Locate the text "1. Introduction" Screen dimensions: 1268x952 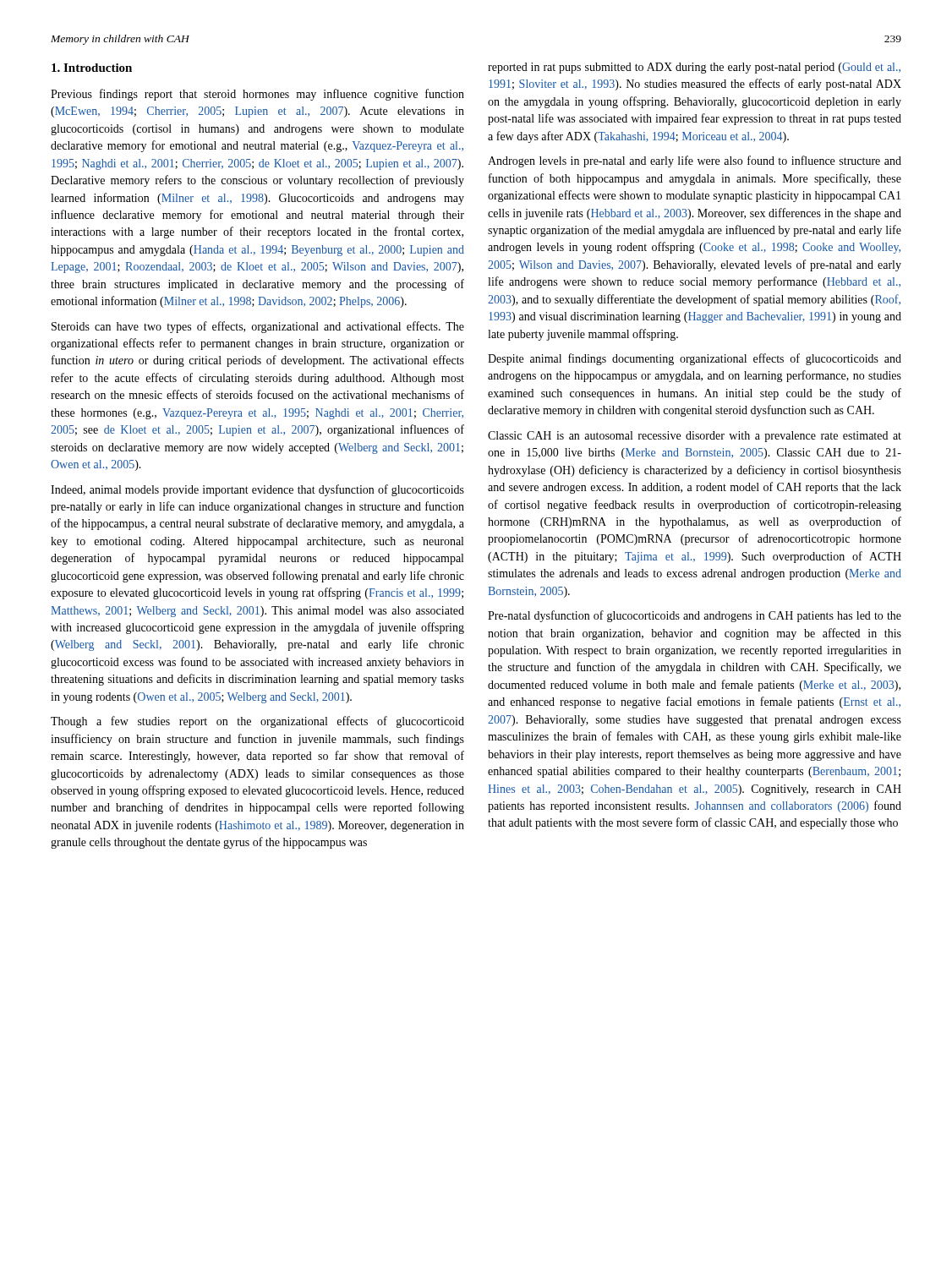[91, 68]
